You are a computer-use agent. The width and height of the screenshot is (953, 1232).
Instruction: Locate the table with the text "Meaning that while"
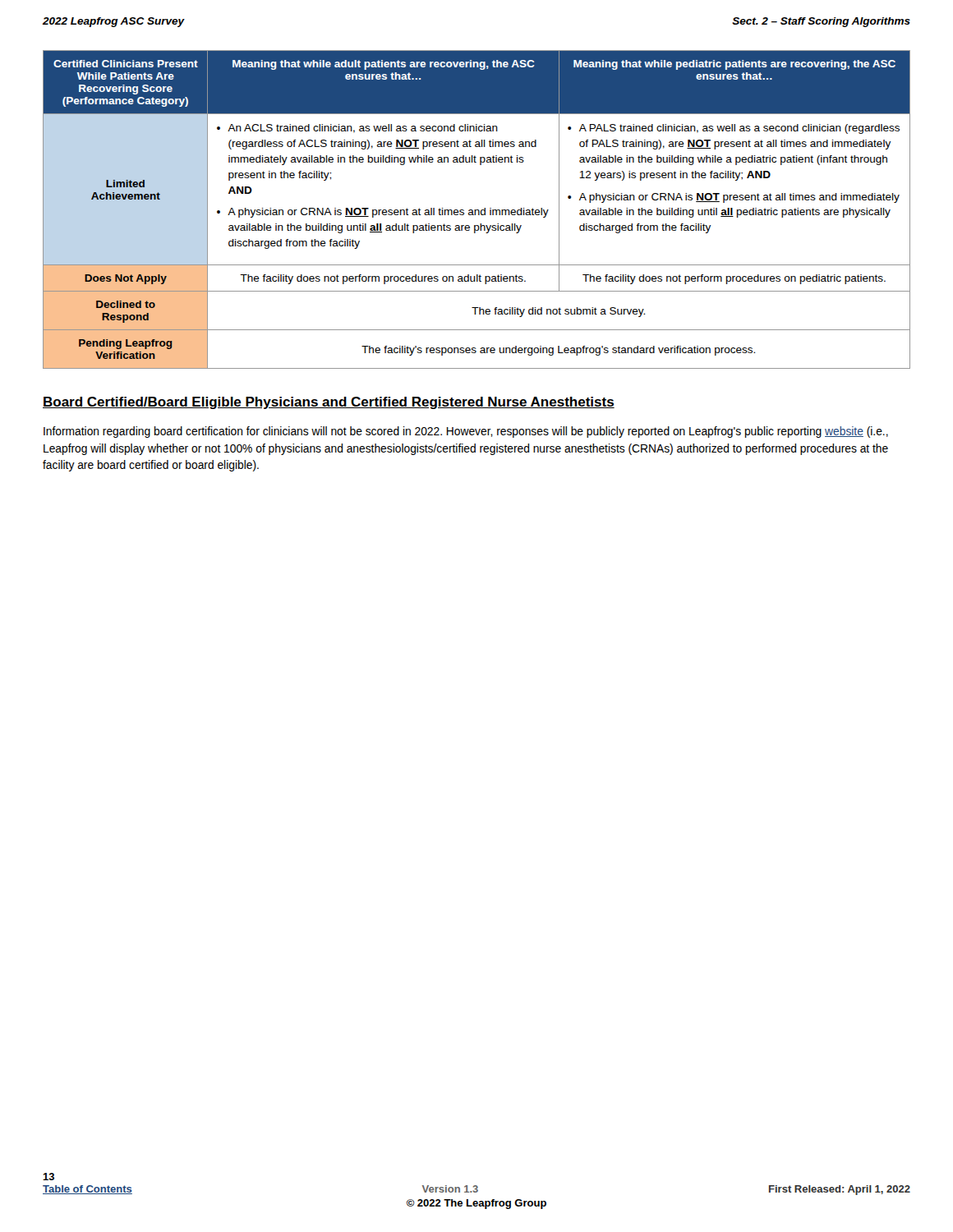click(476, 210)
